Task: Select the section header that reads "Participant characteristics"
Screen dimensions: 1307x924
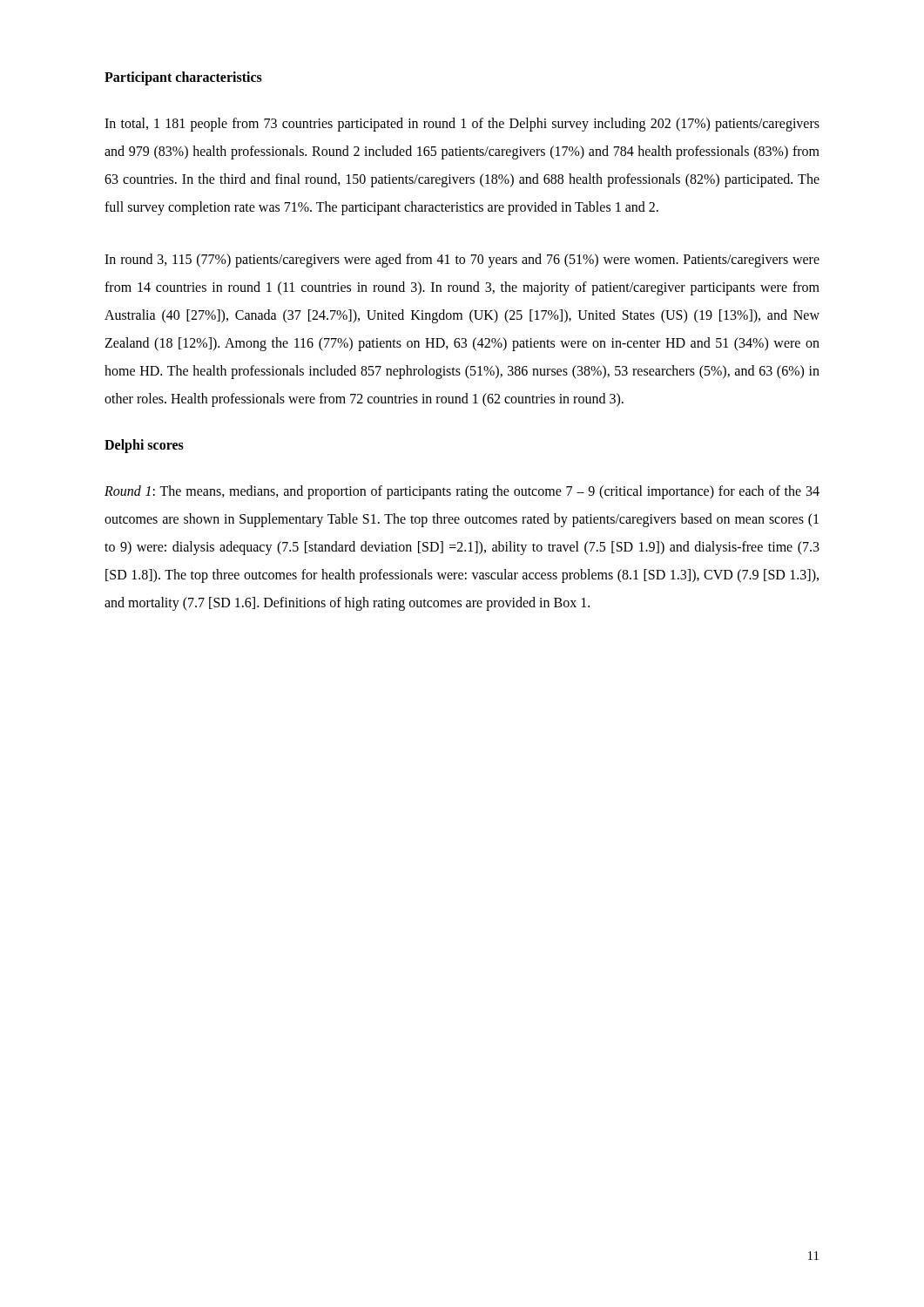Action: 183,77
